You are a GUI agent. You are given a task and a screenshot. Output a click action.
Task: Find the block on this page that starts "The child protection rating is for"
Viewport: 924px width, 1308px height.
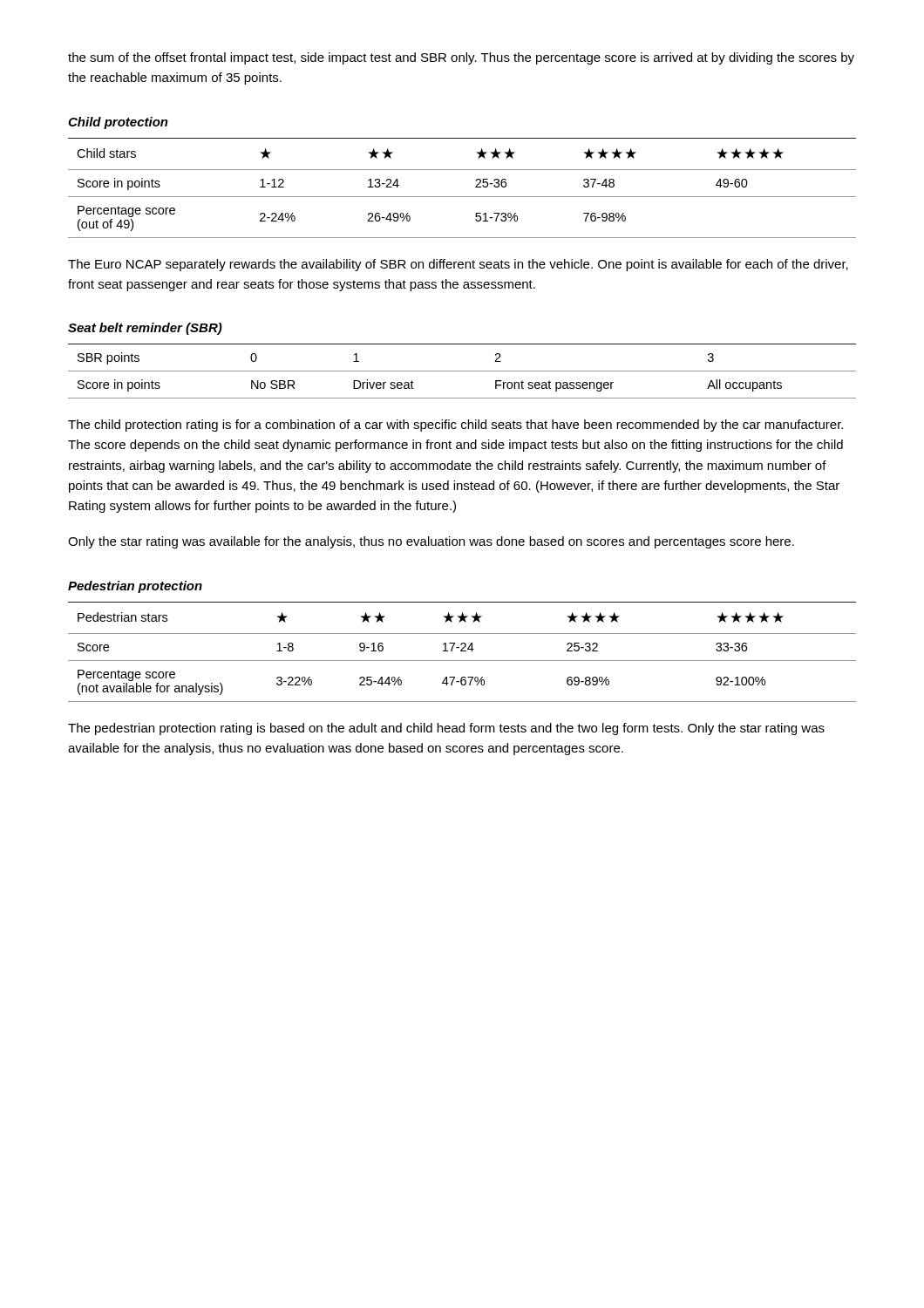456,465
